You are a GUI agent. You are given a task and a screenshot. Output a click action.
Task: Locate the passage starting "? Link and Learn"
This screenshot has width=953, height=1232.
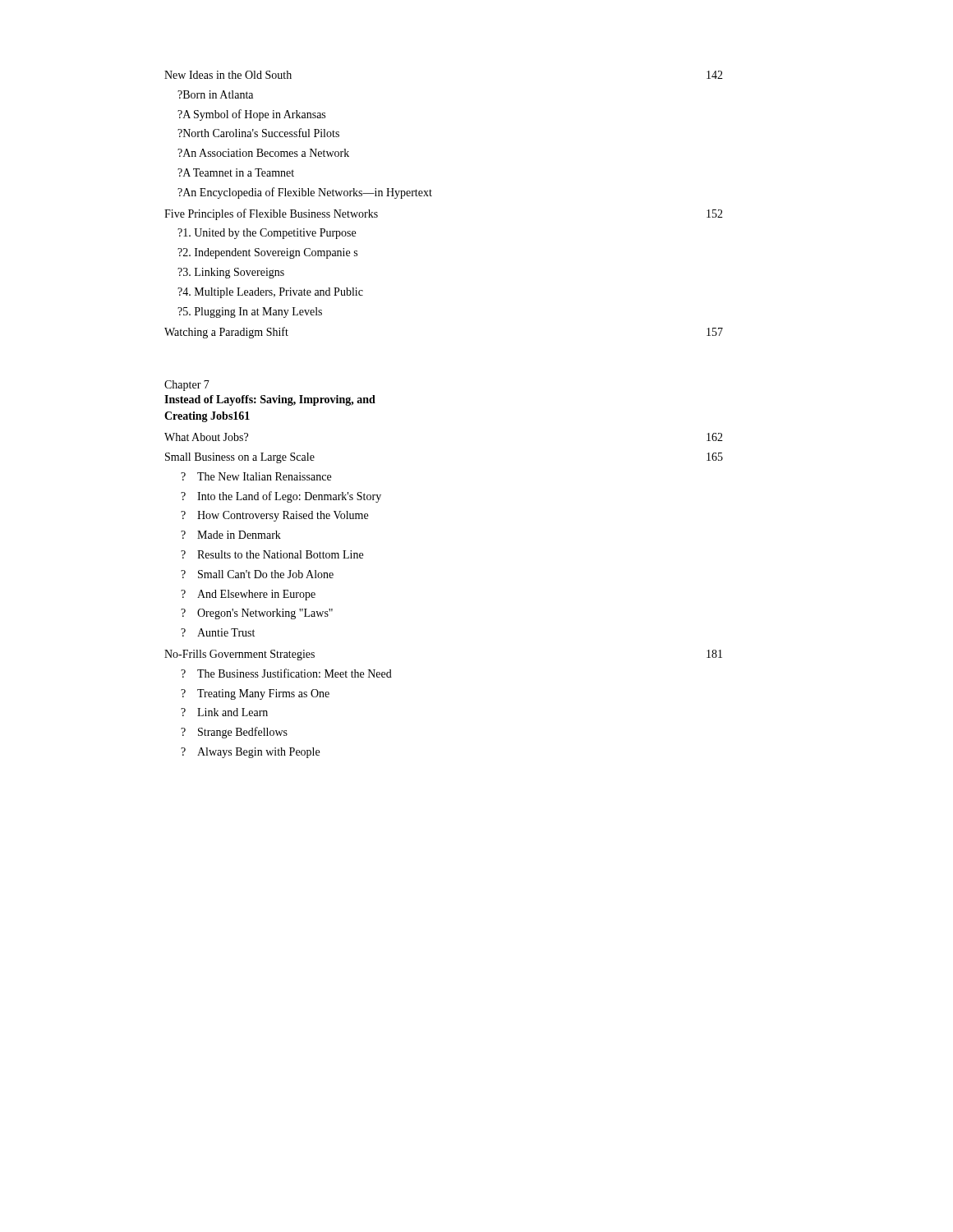[x=224, y=713]
